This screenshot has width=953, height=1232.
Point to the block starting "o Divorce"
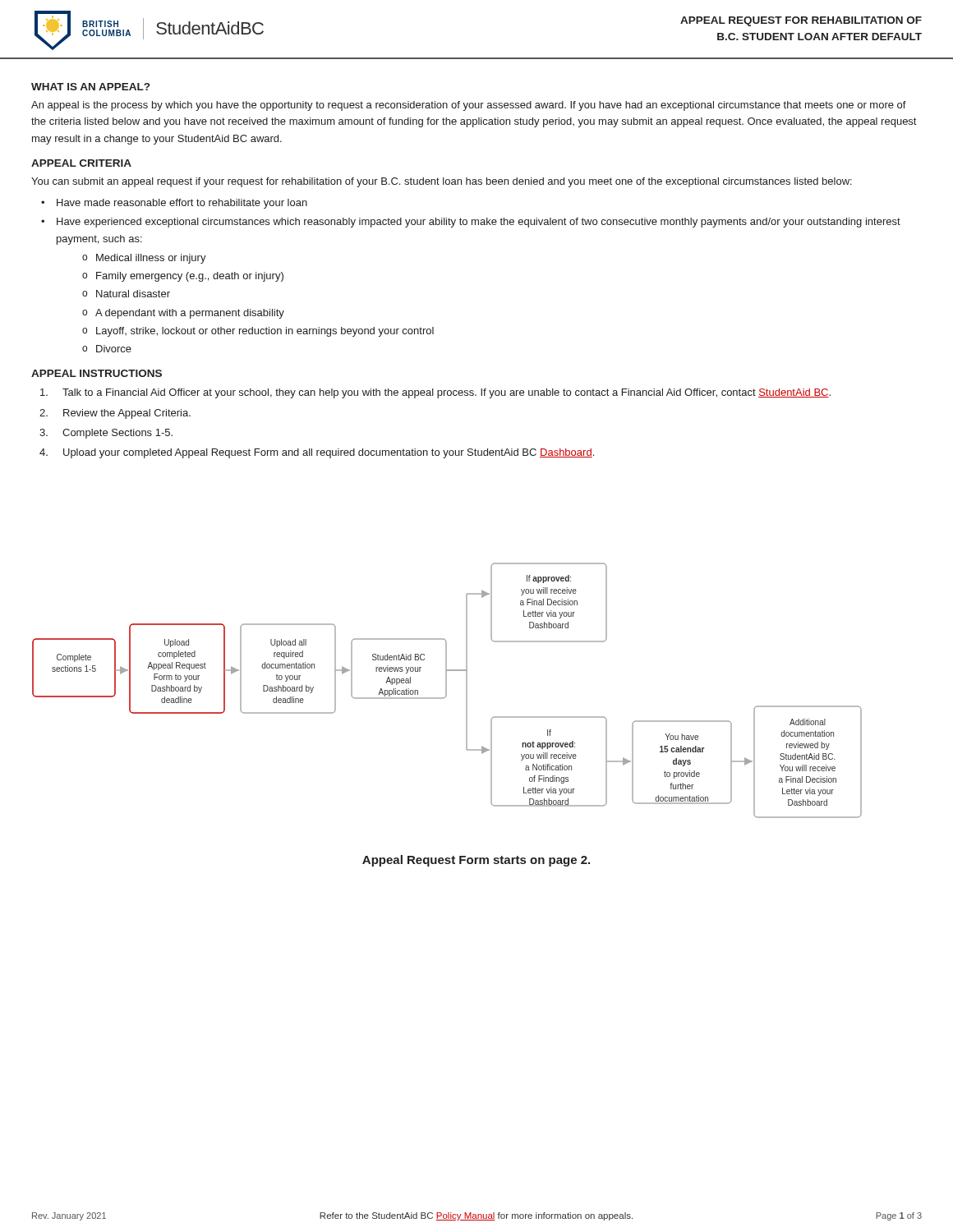113,349
